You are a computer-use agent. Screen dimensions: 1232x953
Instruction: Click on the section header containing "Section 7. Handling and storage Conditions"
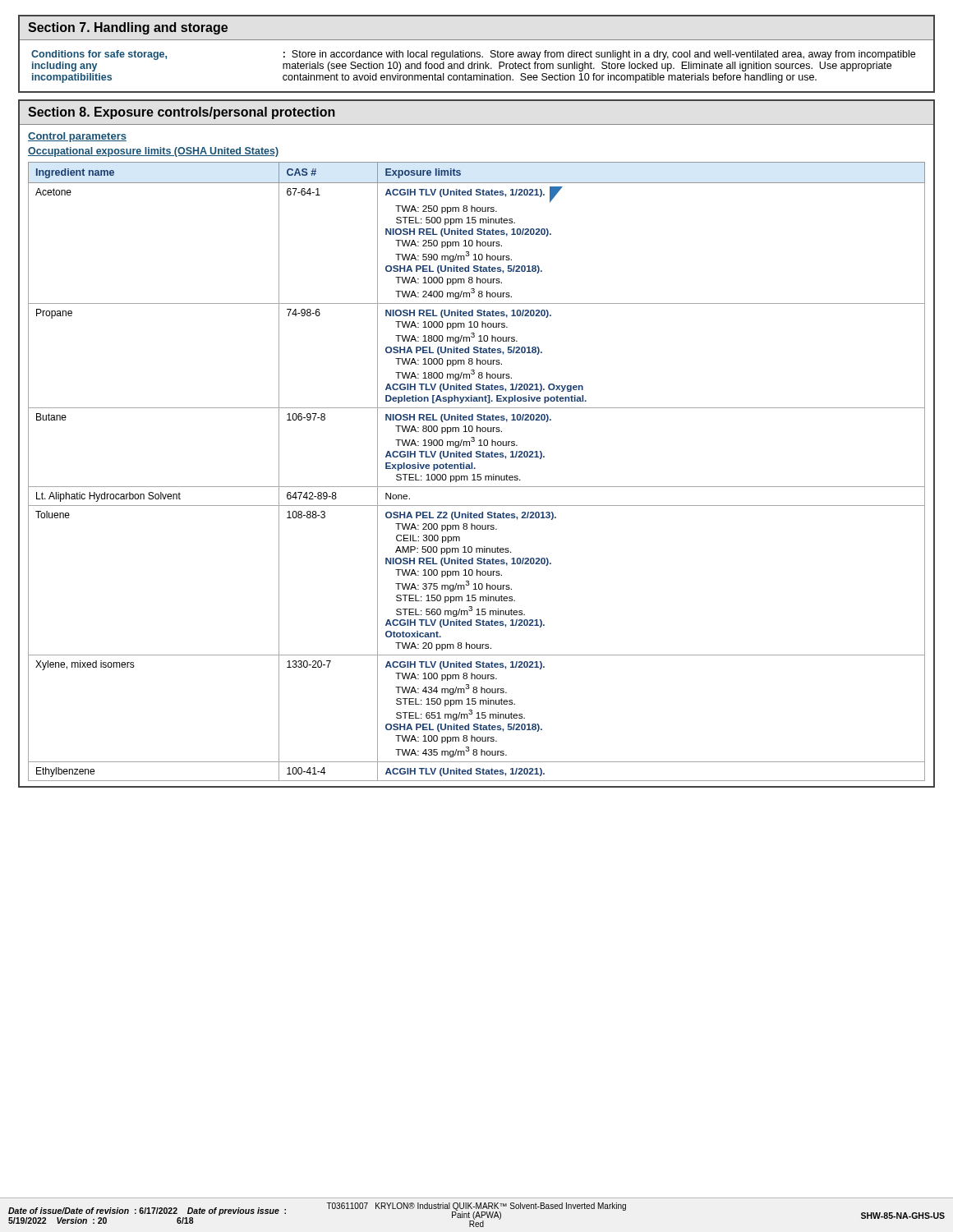point(476,54)
